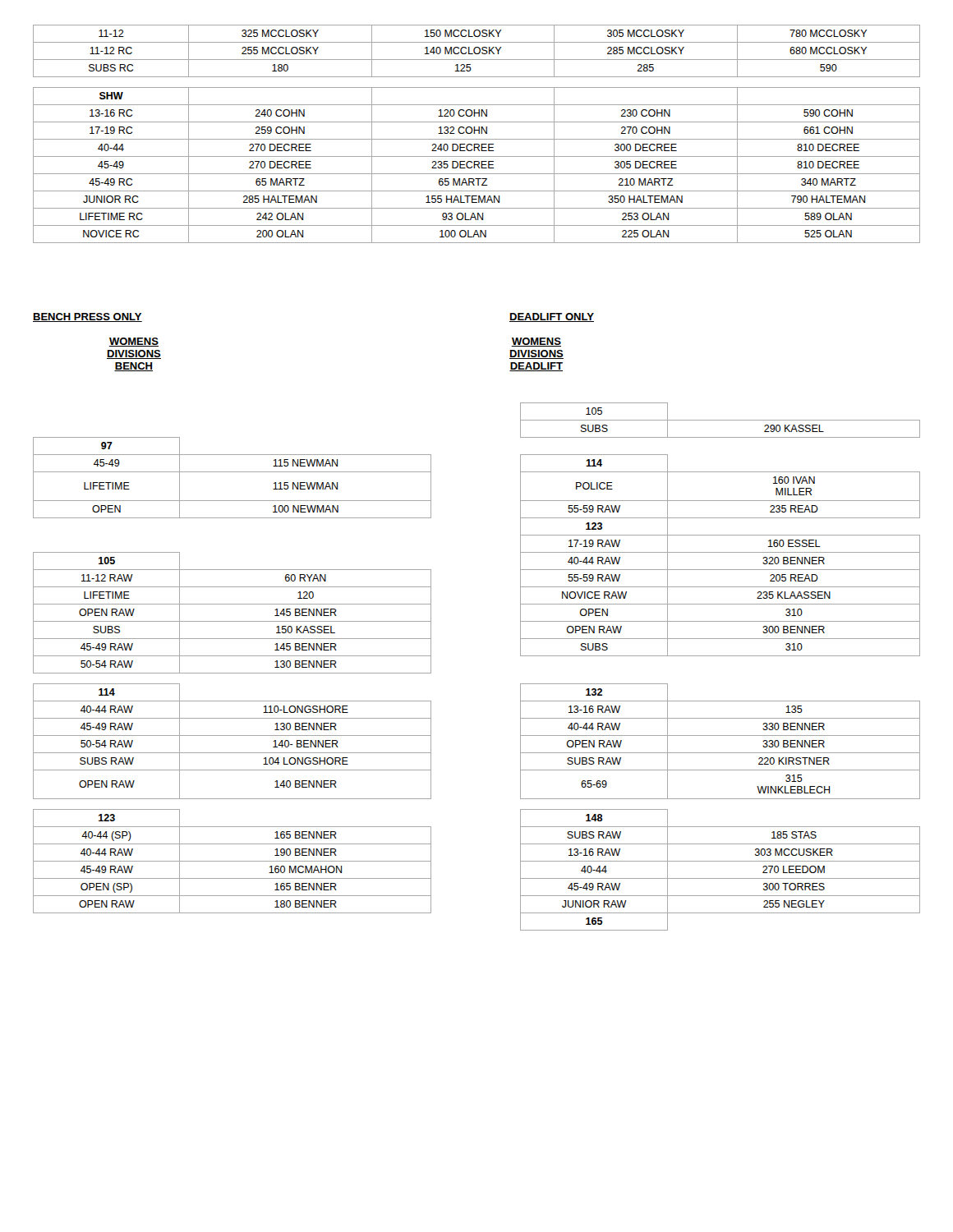Locate the table with the text "45-49 RAW"
The height and width of the screenshot is (1232, 953).
[476, 667]
